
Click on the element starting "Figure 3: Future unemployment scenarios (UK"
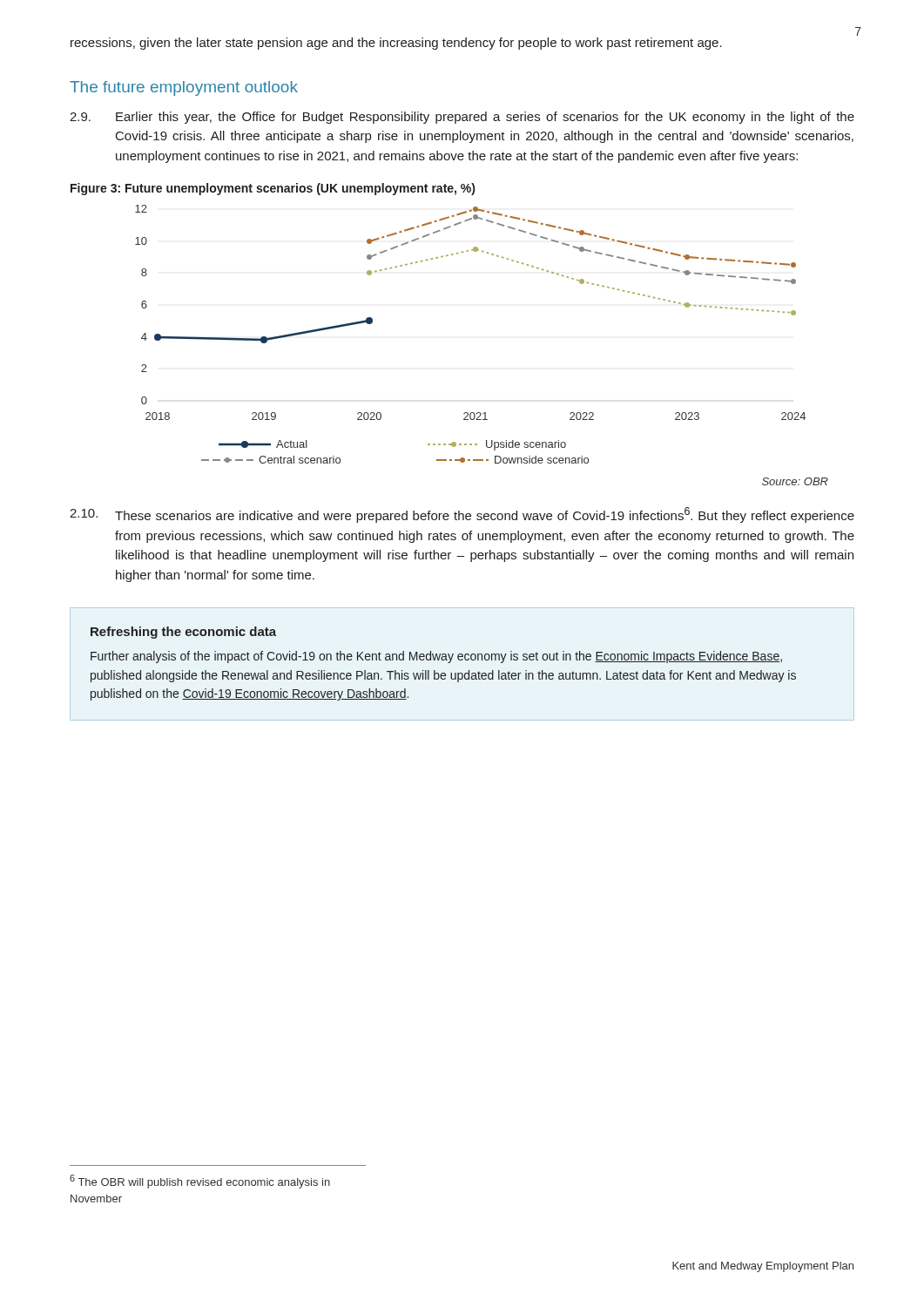click(x=273, y=188)
